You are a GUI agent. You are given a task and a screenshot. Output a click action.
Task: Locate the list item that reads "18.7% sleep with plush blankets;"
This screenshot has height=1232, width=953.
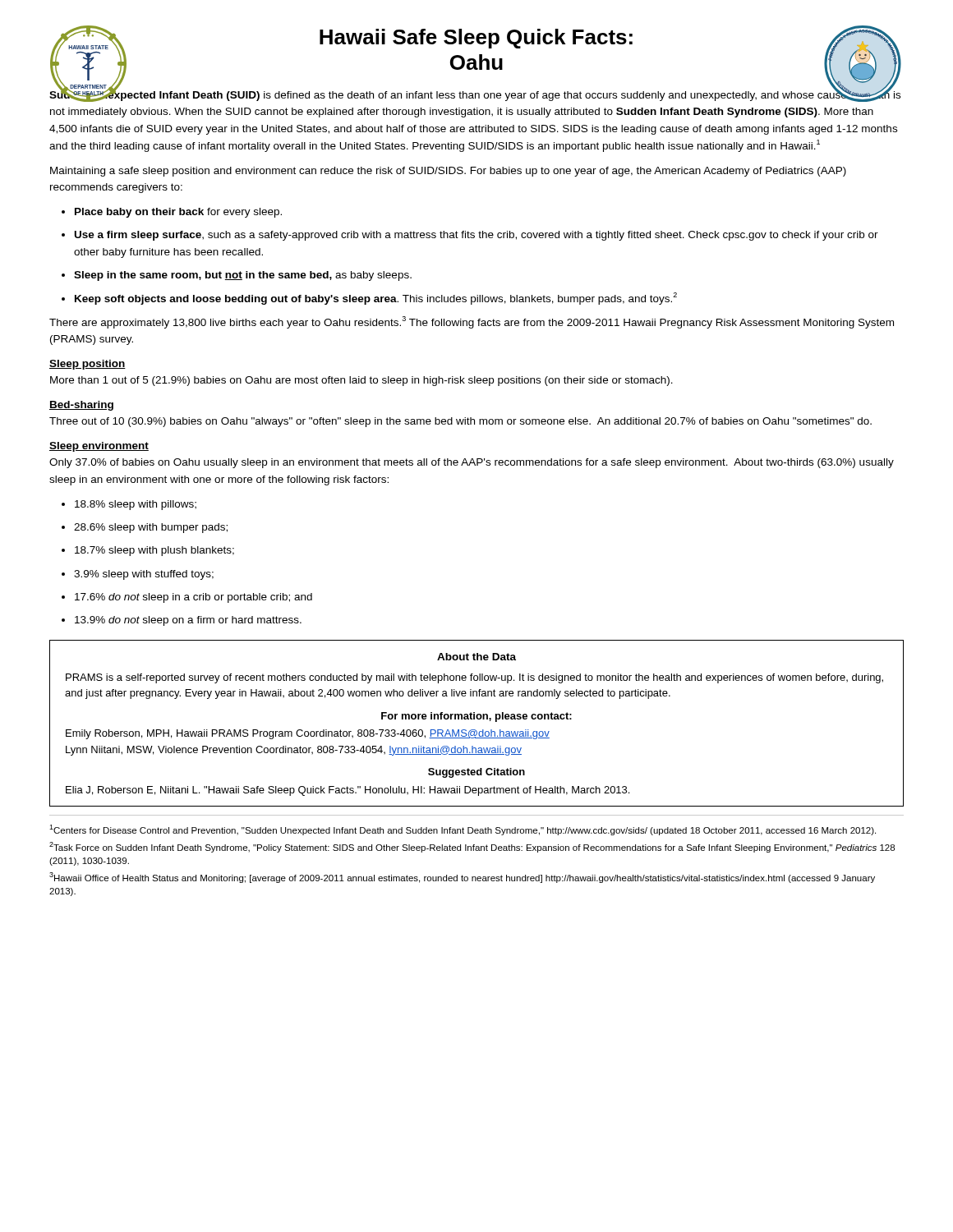pyautogui.click(x=148, y=551)
